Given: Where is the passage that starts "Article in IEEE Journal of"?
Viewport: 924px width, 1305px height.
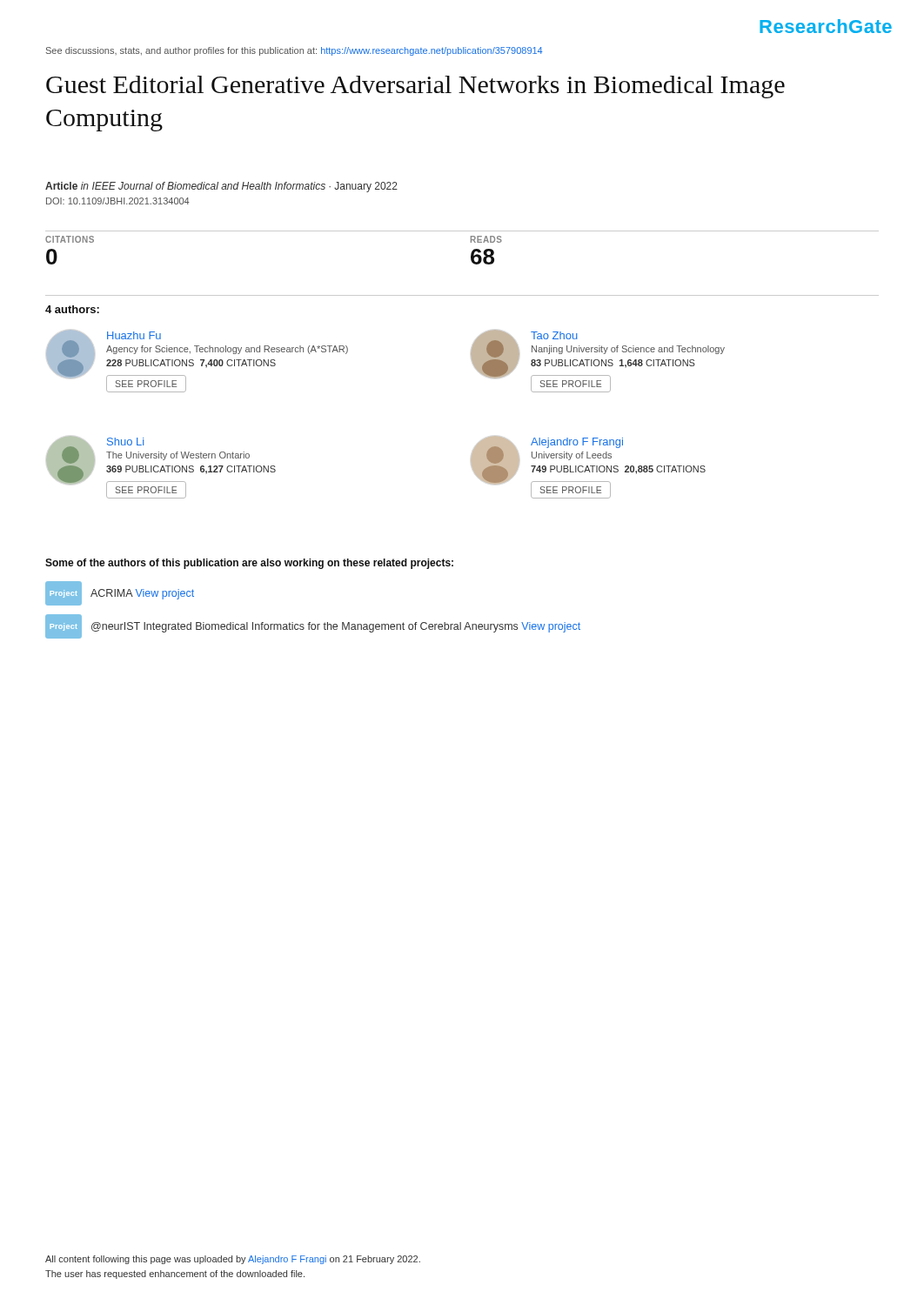Looking at the screenshot, I should (221, 193).
